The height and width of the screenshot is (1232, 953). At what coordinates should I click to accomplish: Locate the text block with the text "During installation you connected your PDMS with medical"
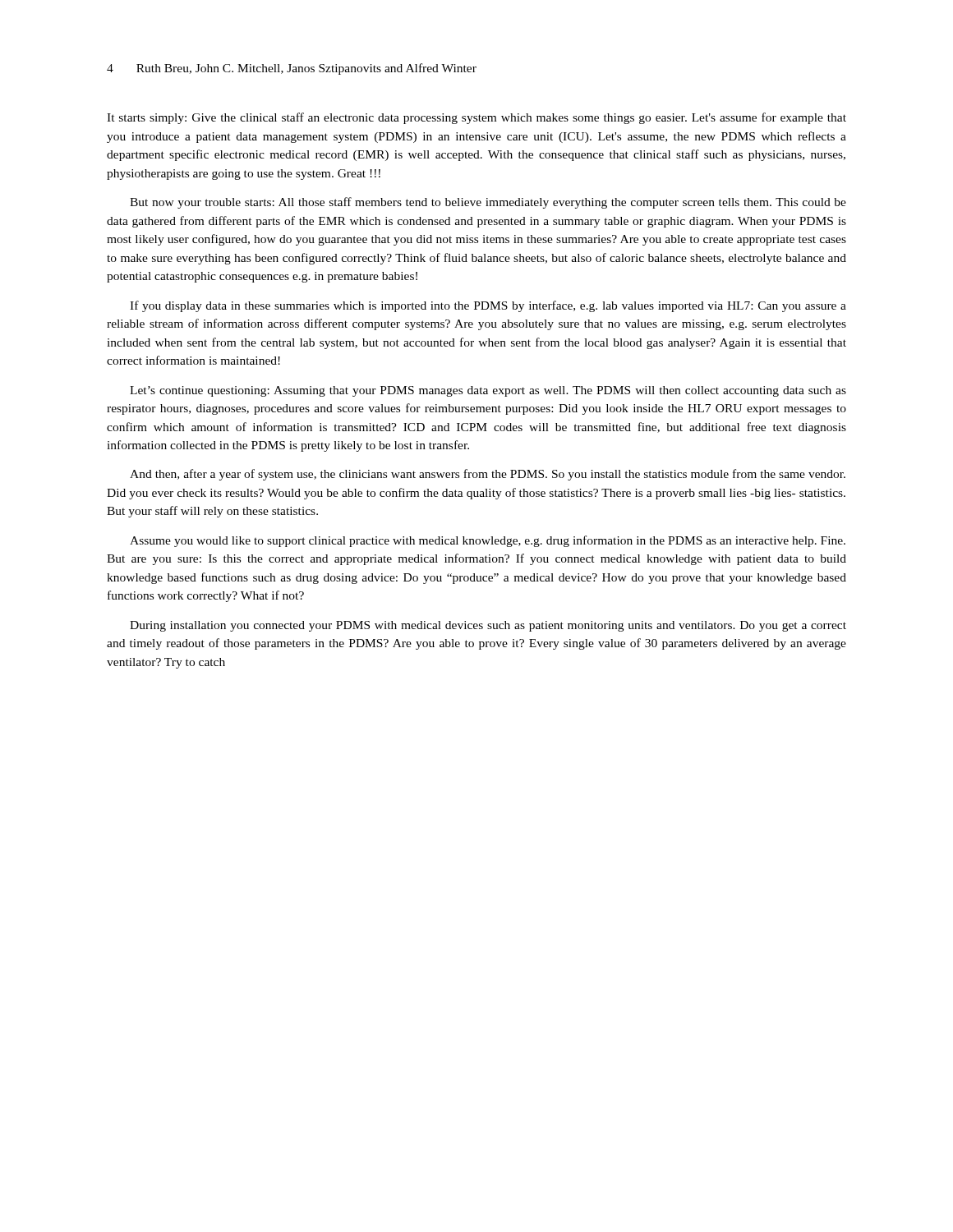476,643
